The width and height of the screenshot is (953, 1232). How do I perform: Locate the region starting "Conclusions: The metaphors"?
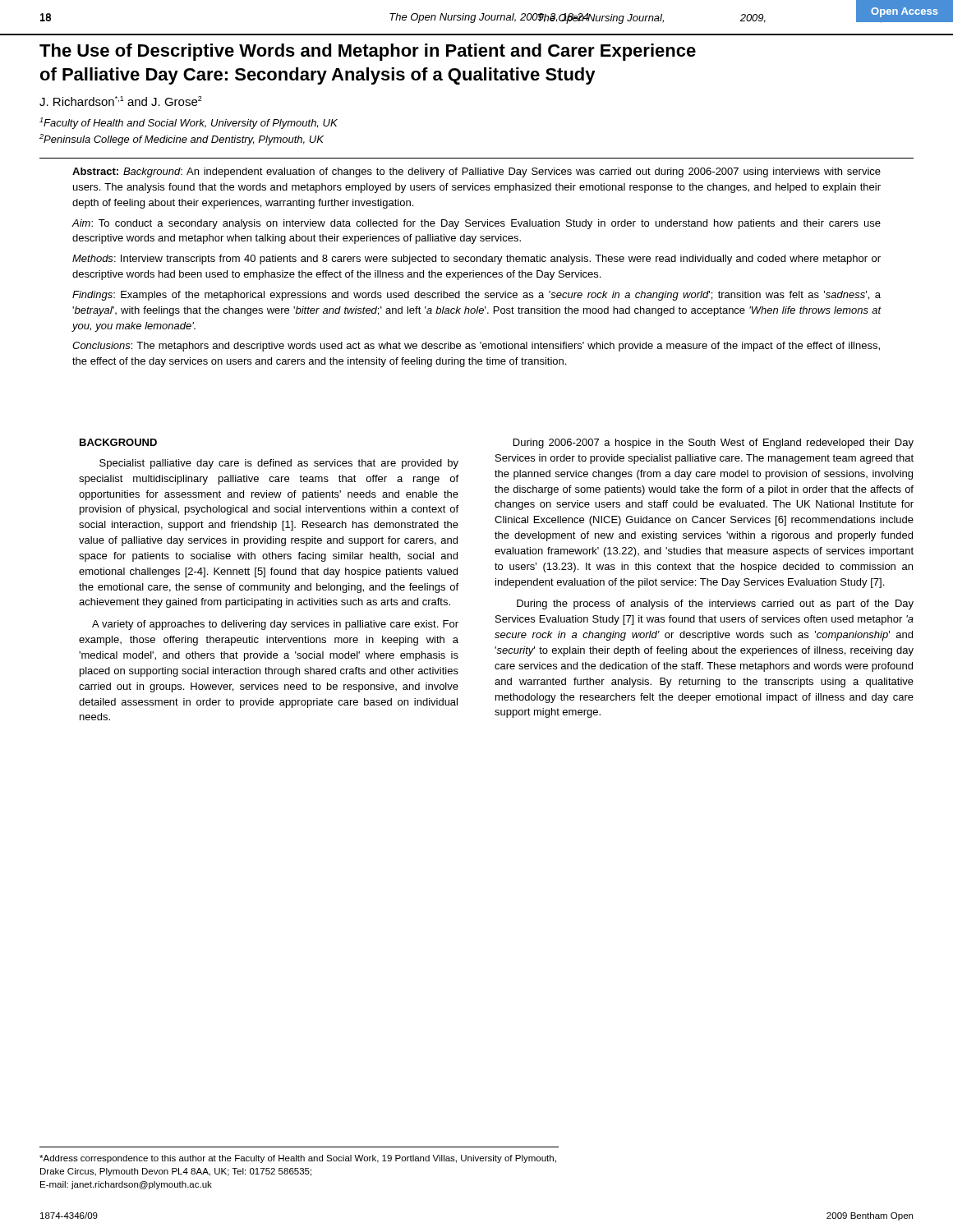coord(476,353)
